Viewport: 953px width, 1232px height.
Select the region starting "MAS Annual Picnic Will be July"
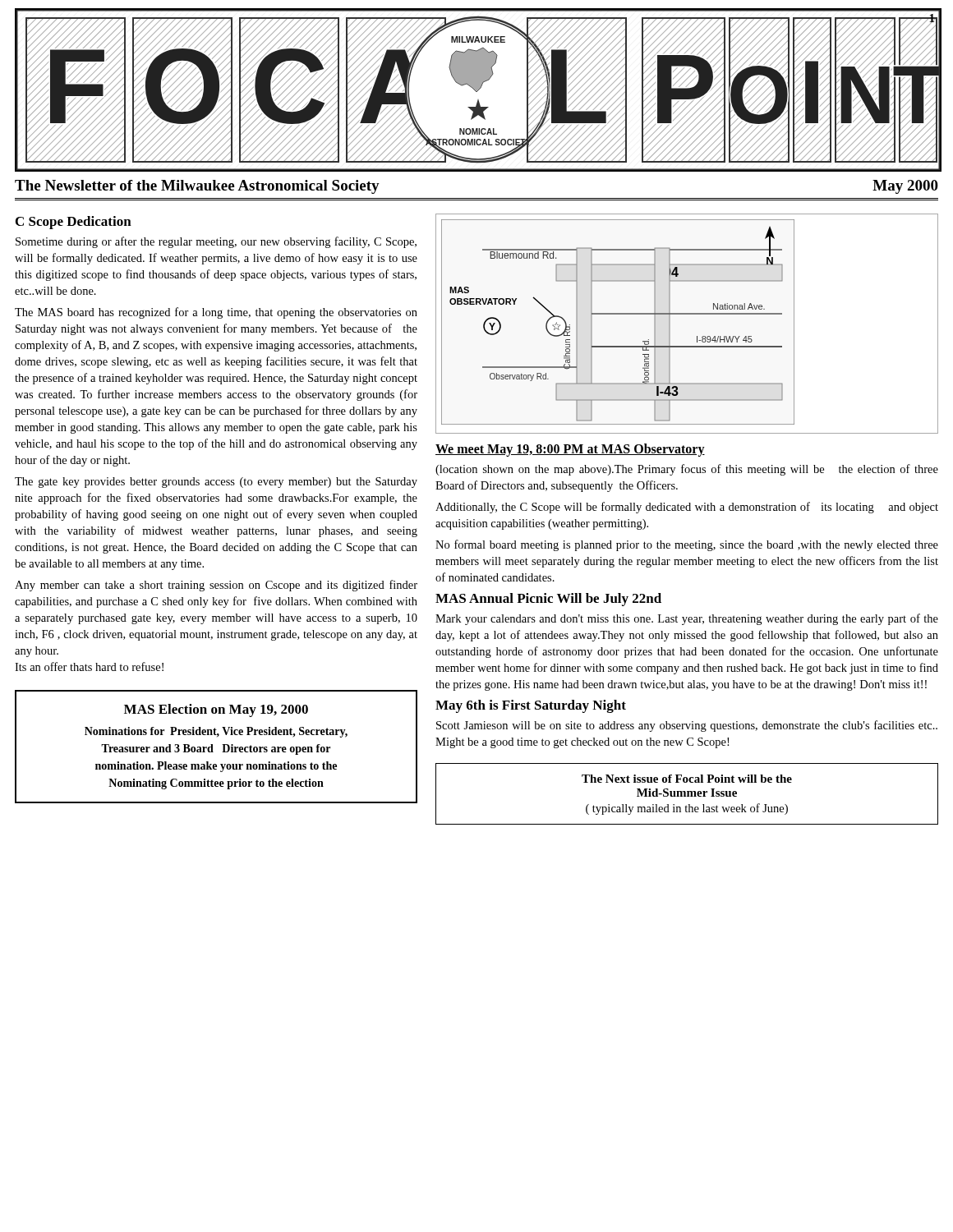coord(548,598)
